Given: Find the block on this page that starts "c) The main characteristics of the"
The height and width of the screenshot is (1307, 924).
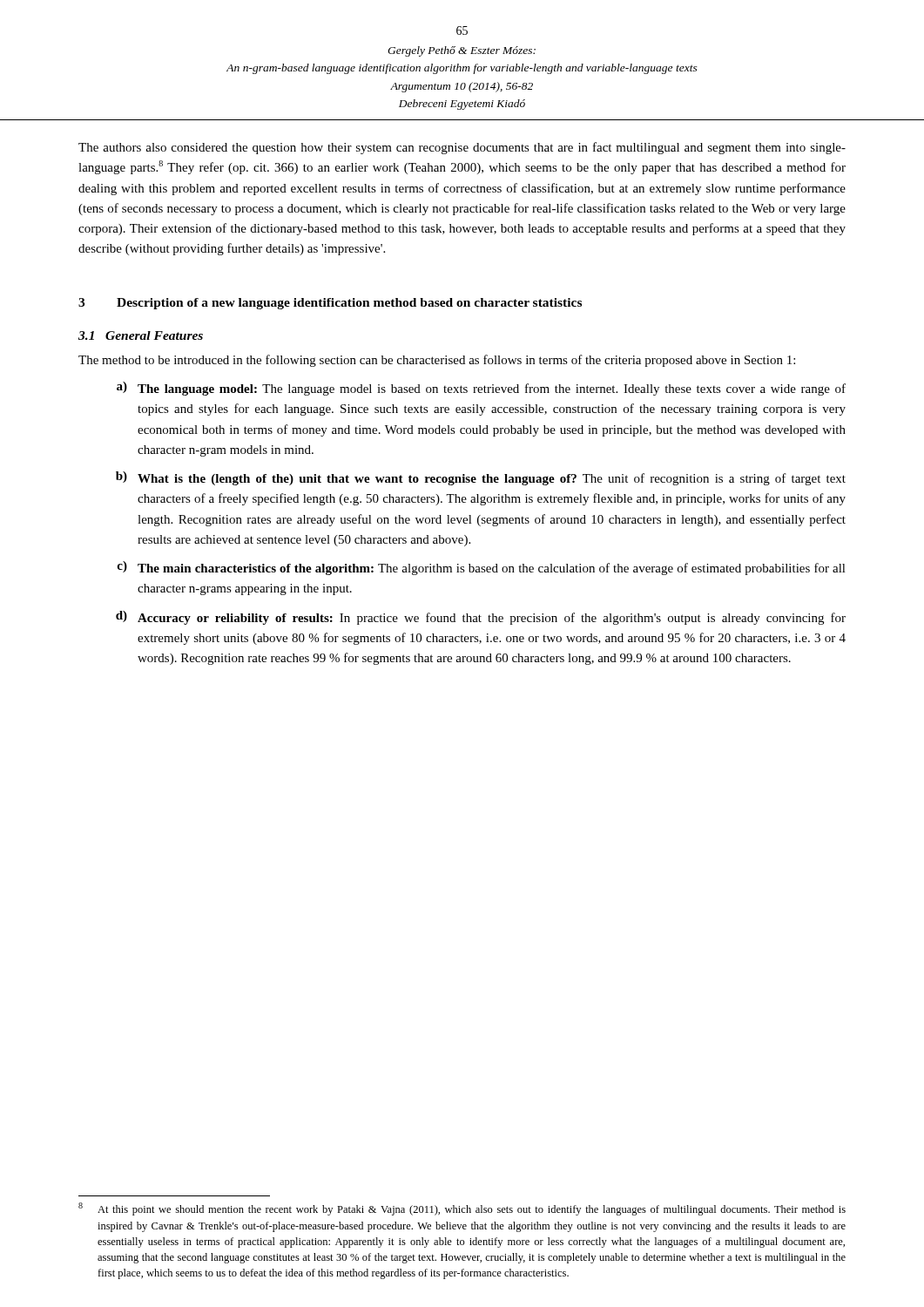Looking at the screenshot, I should tap(462, 579).
